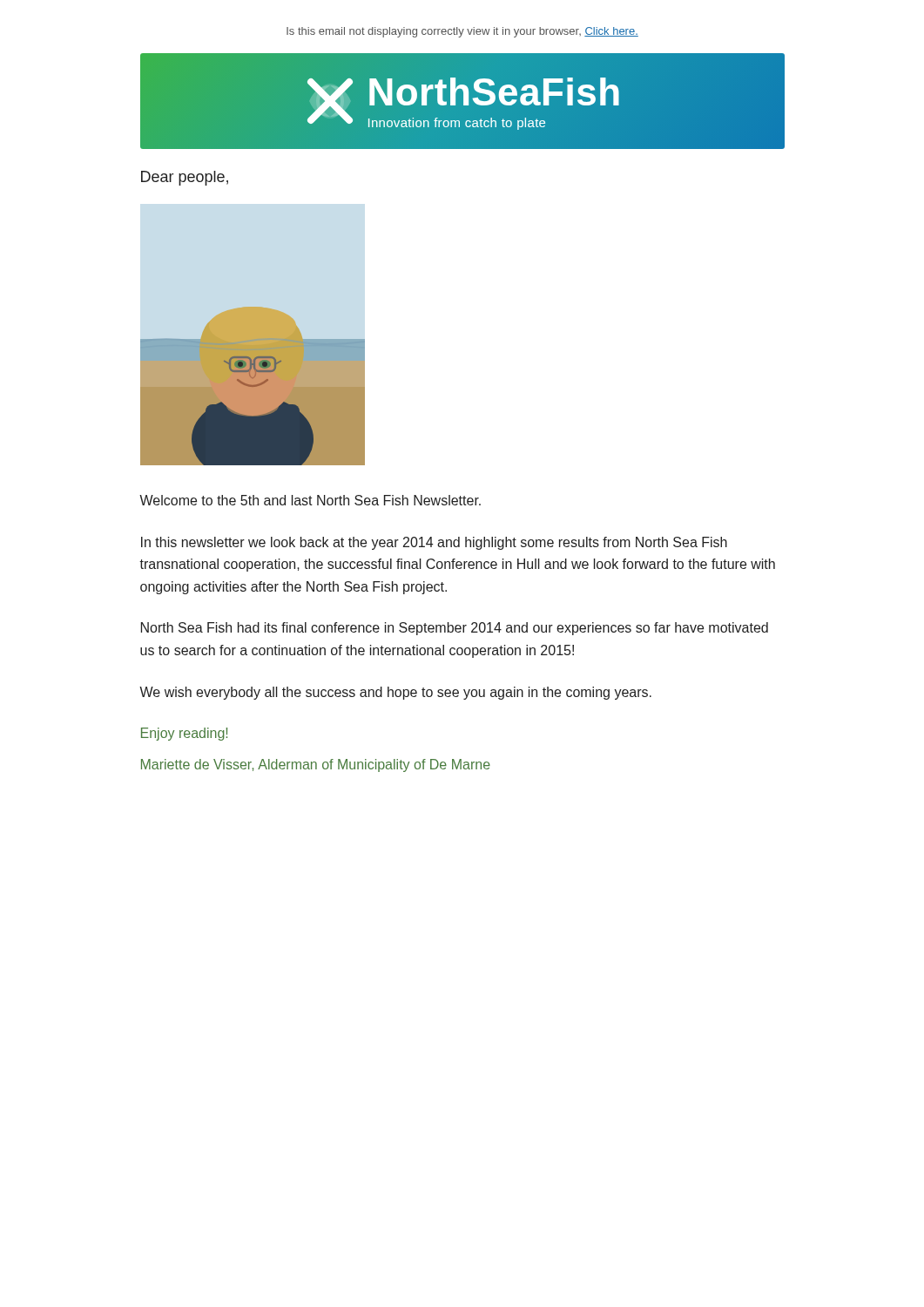Locate the text block that reads "Mariette de Visser, Alderman of Municipality"

(315, 764)
